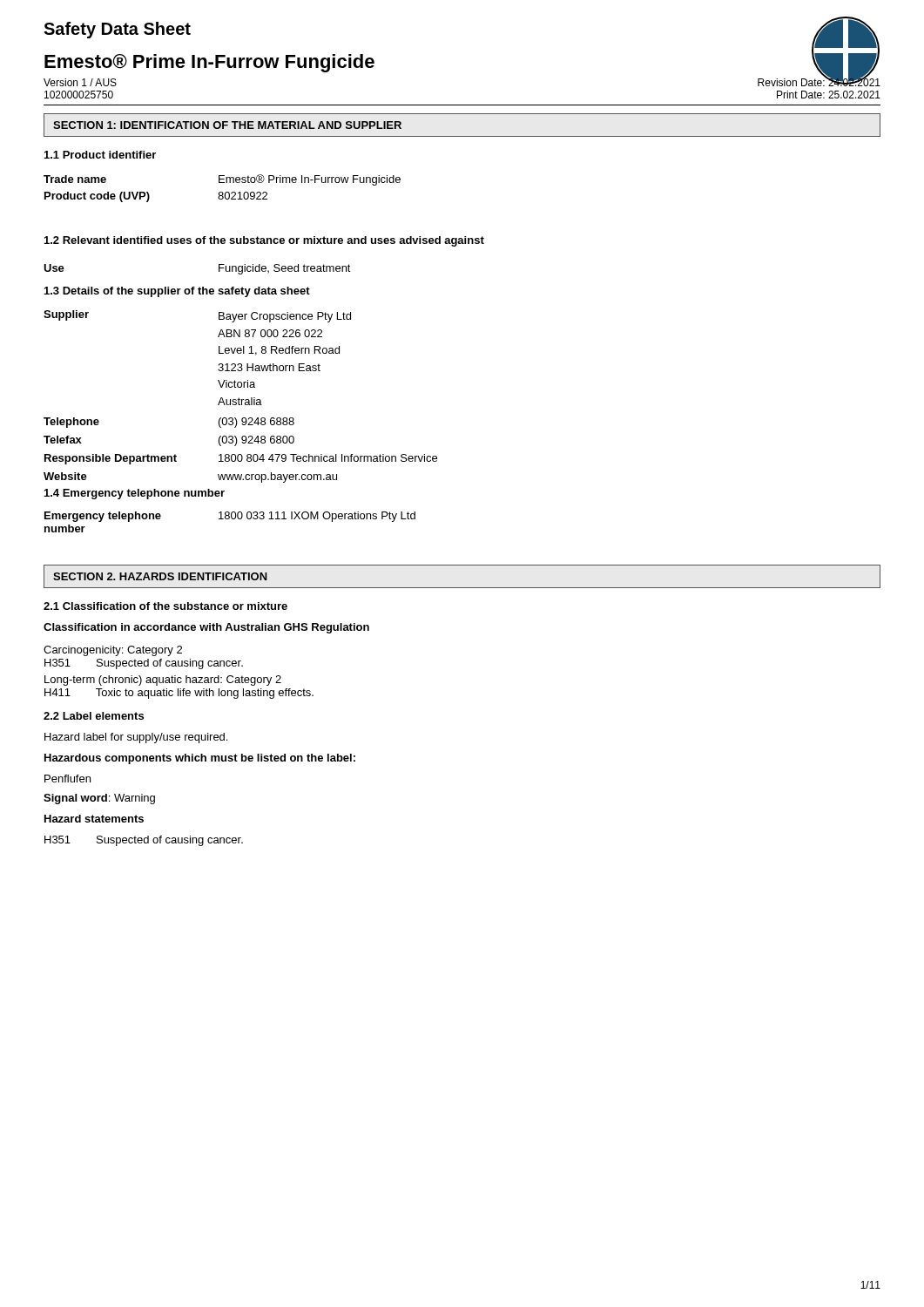Where is the title that starts "Emesto® Prime In-Furrow"?

coord(209,61)
